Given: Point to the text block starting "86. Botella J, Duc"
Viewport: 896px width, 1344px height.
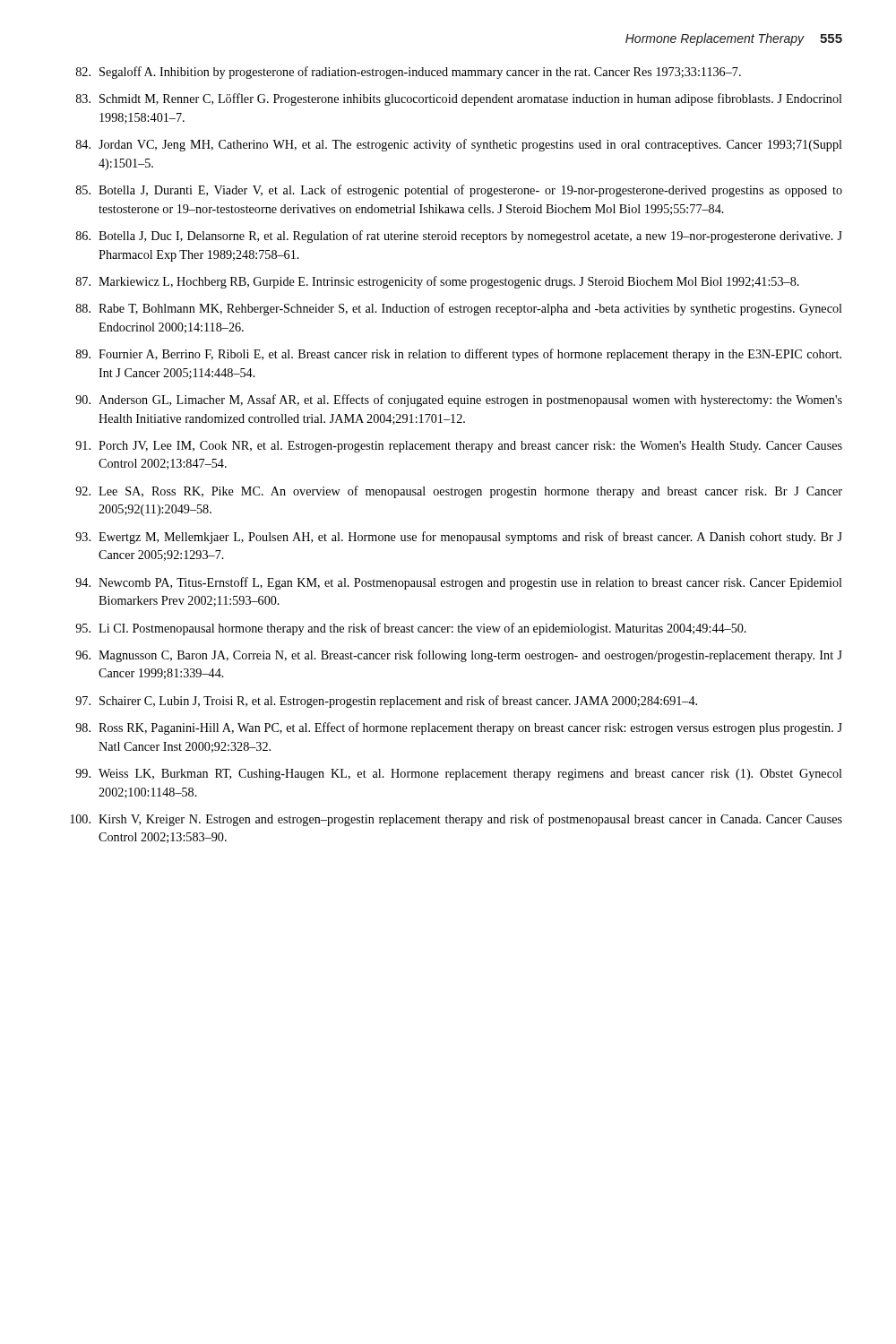Looking at the screenshot, I should [448, 245].
